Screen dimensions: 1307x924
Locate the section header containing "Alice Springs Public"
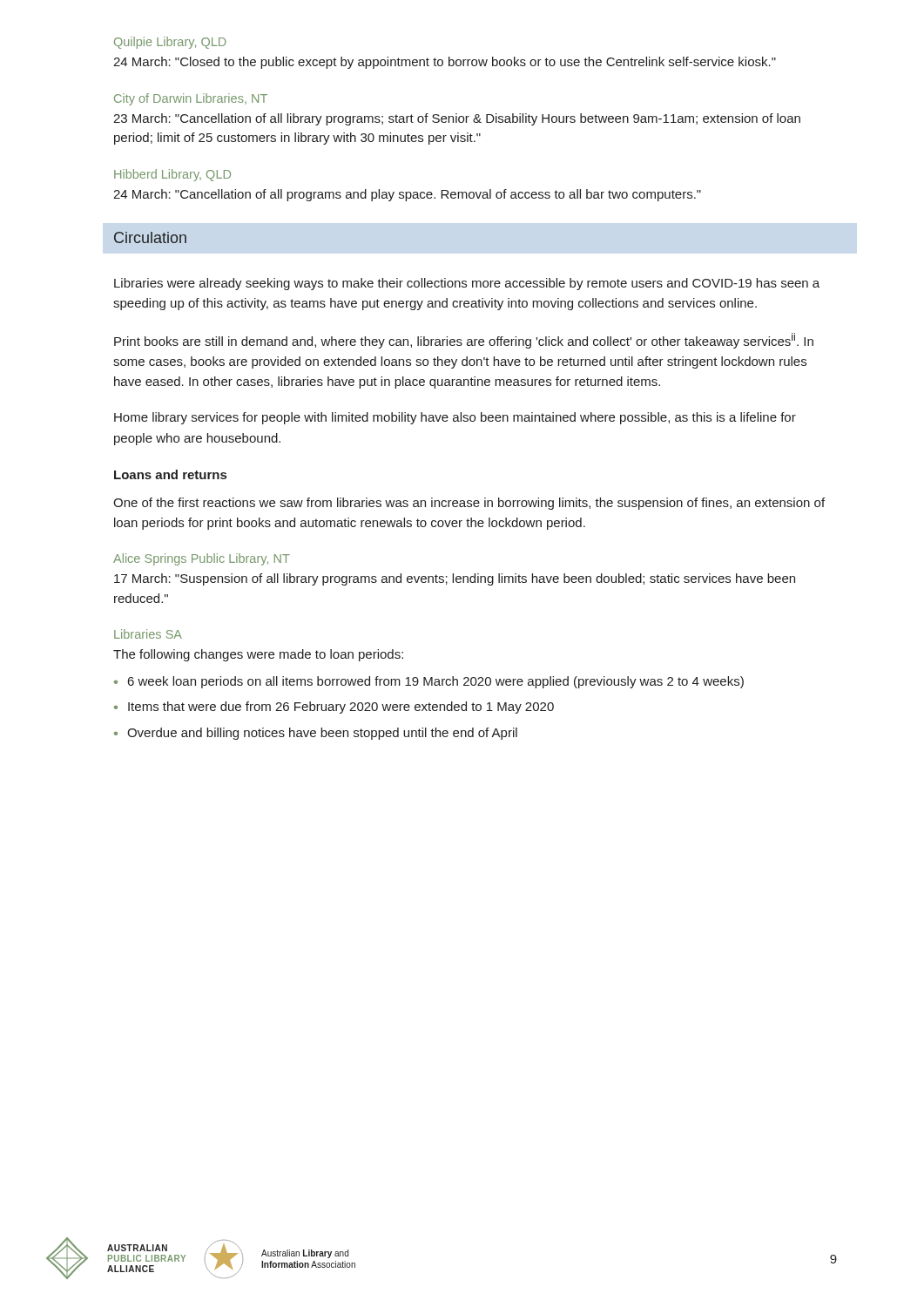pyautogui.click(x=202, y=559)
